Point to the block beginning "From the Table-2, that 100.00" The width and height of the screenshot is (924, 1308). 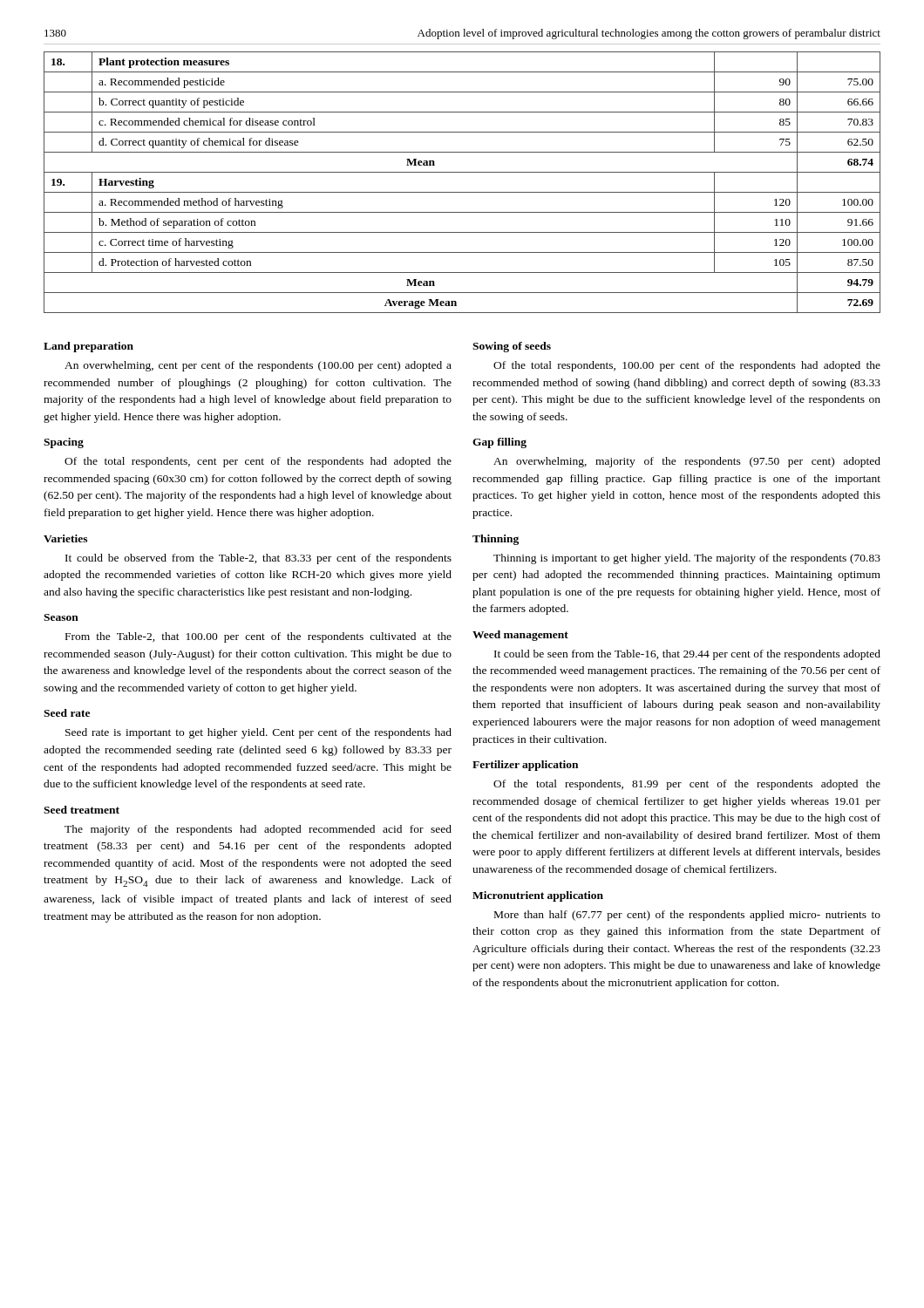tap(248, 662)
